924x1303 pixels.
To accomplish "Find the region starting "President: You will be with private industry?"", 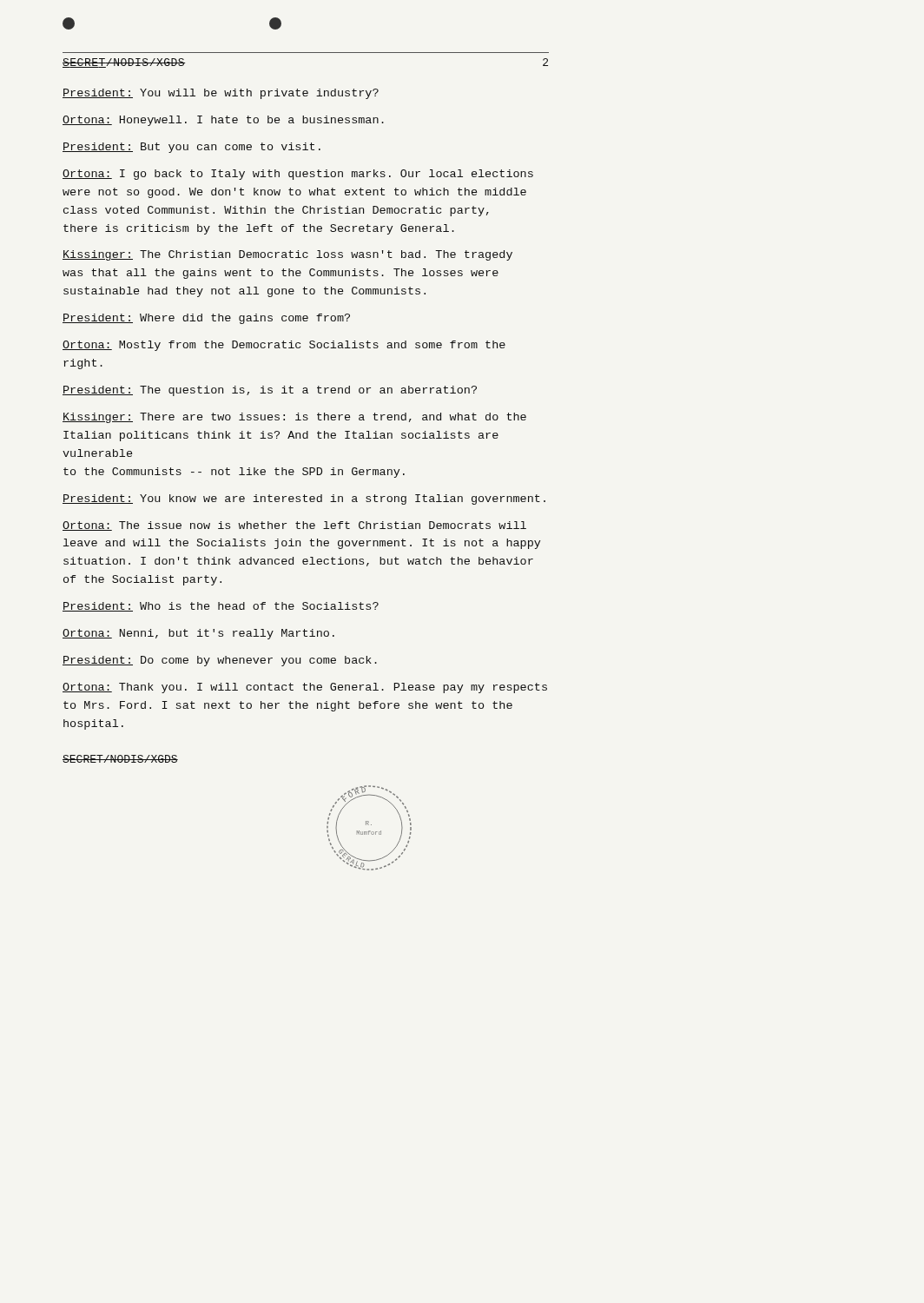I will click(x=221, y=93).
